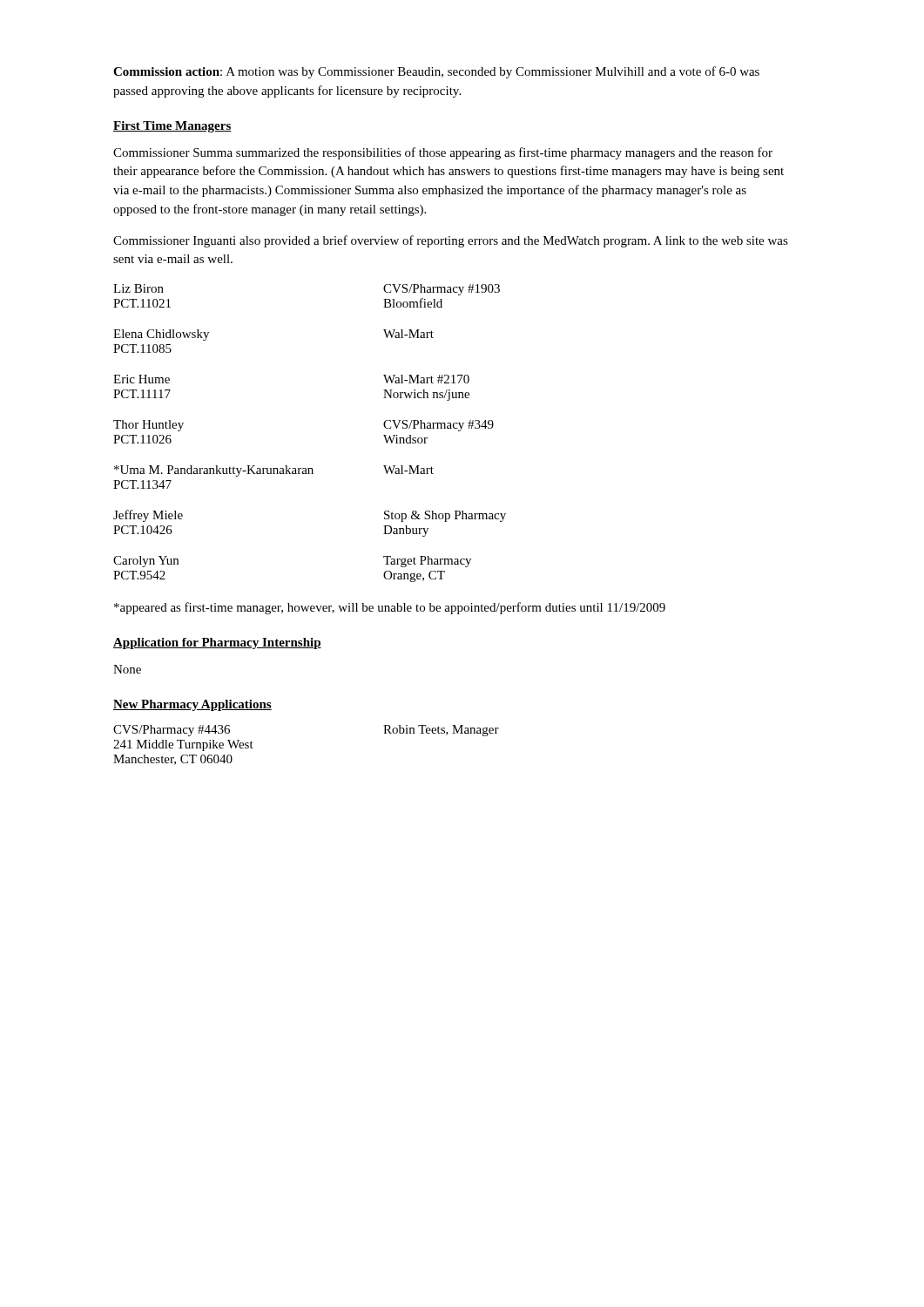Viewport: 924px width, 1307px height.
Task: Click on the text block that reads "CVS/Pharmacy #4436241 Middle Turnpike"
Action: tap(453, 744)
